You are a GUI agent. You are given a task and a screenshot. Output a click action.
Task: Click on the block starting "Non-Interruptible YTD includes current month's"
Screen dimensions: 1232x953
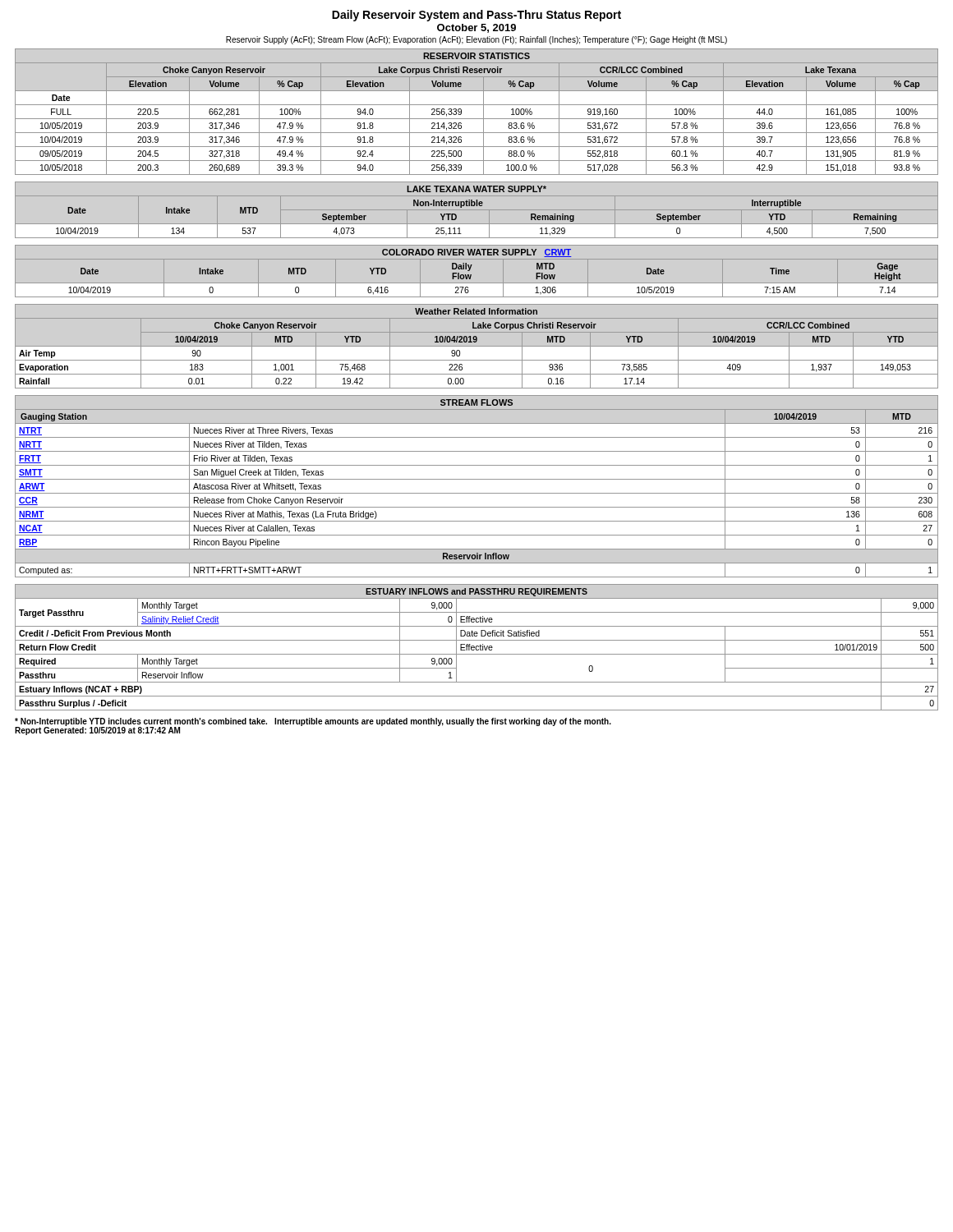coord(313,726)
